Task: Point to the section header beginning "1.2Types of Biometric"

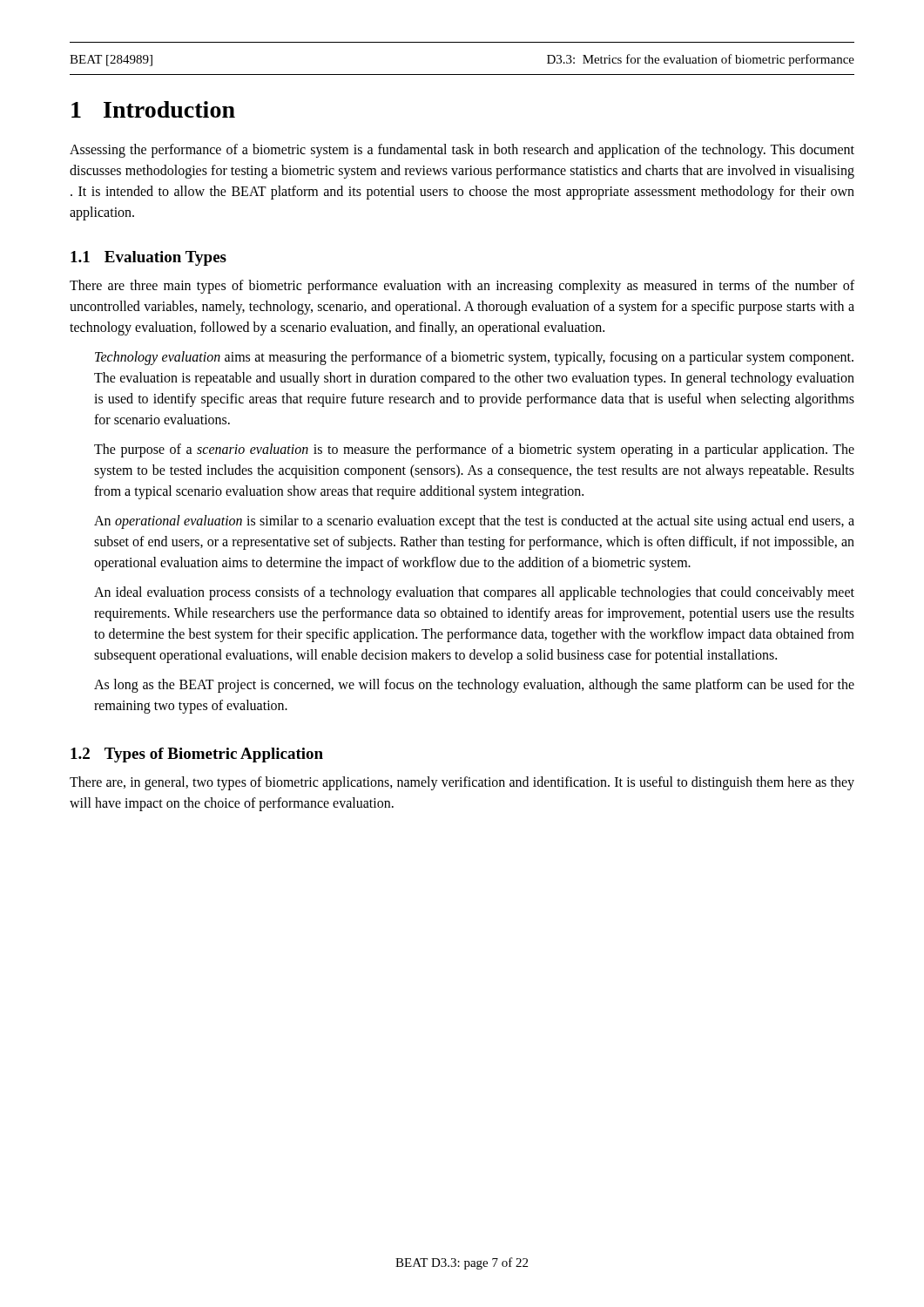Action: click(x=197, y=755)
